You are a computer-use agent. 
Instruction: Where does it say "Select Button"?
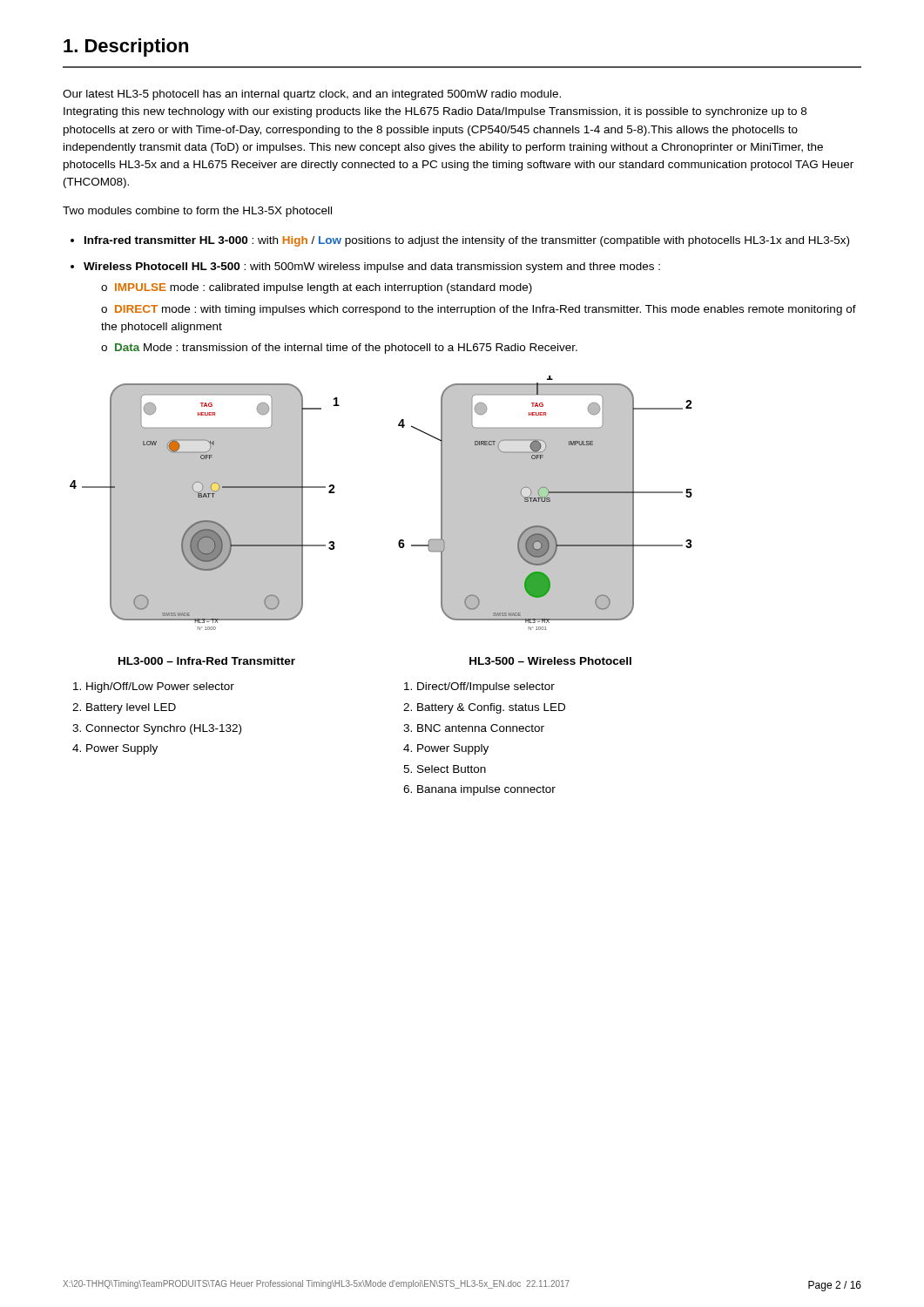click(x=451, y=769)
